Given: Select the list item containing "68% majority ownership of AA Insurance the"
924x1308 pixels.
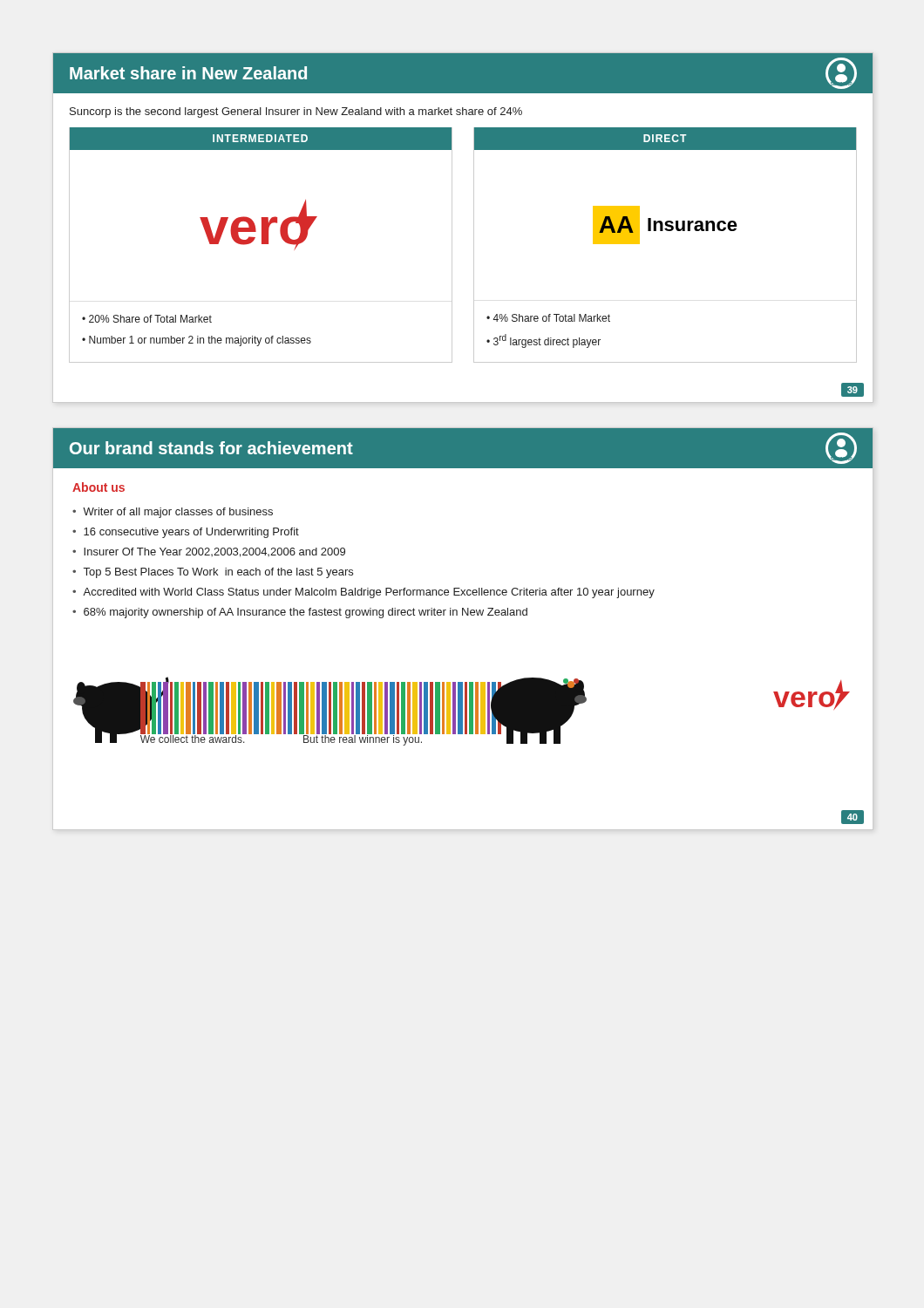Looking at the screenshot, I should pos(306,612).
